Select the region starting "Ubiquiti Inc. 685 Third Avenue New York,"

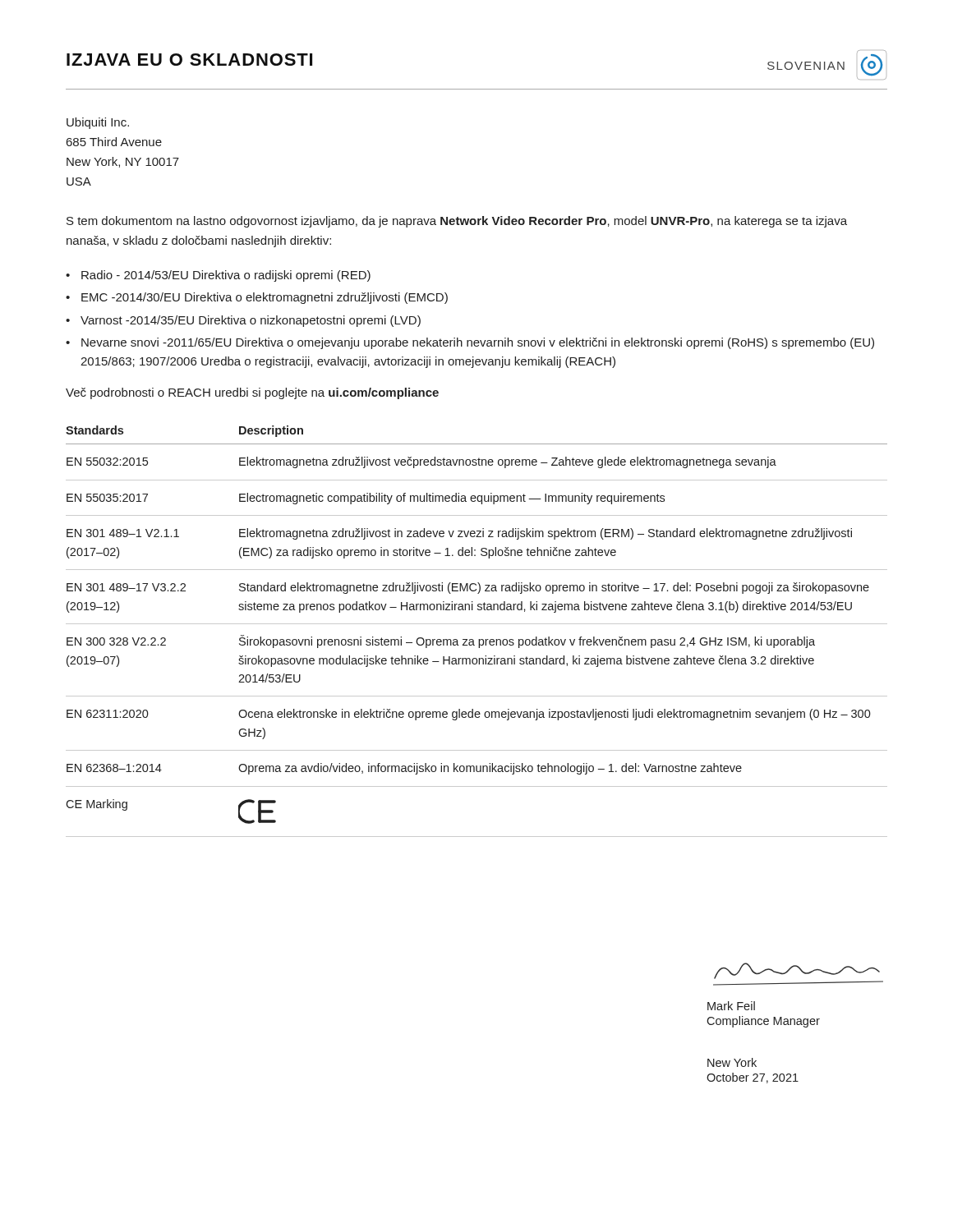tap(123, 152)
